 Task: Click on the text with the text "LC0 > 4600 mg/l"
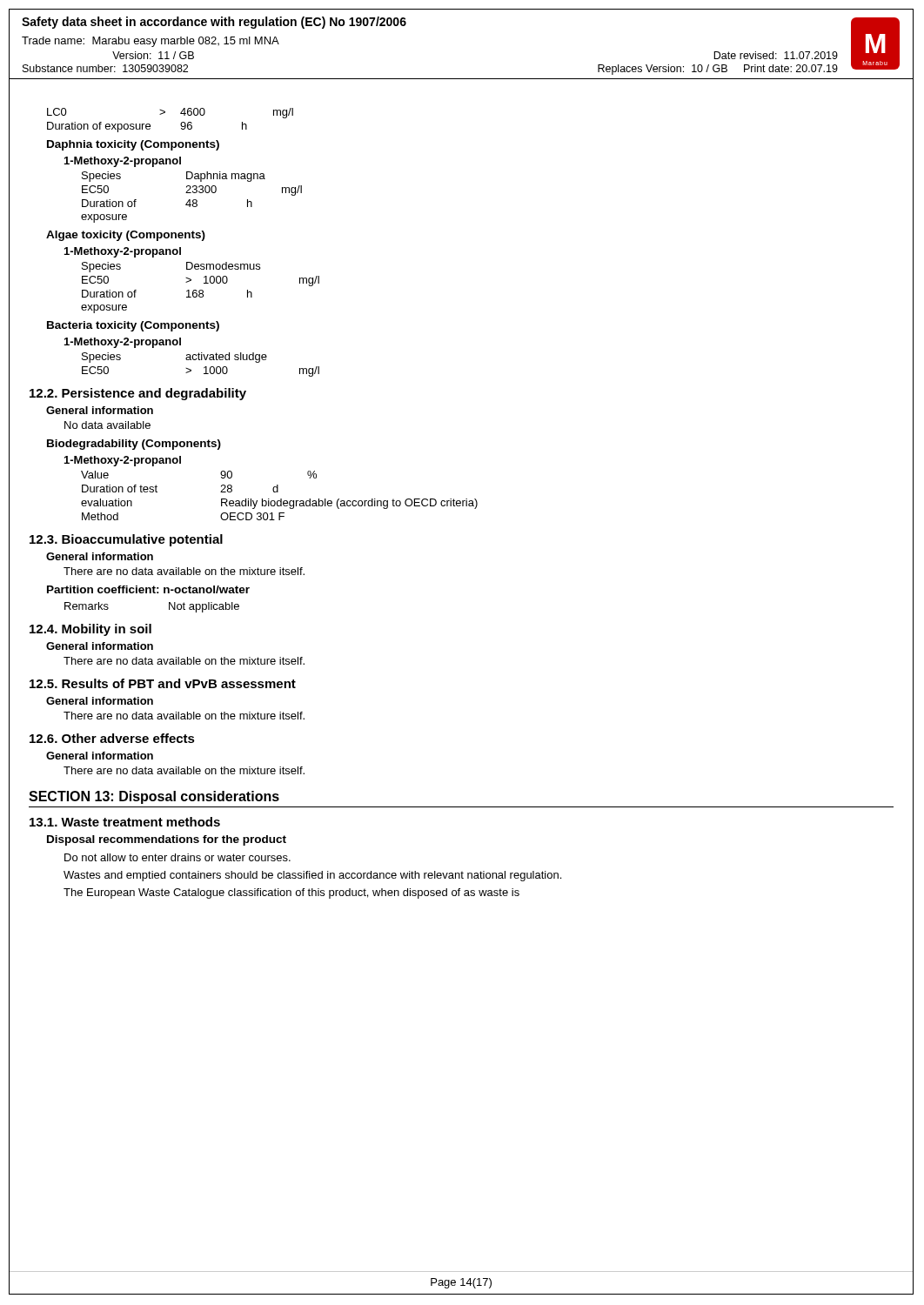177,112
